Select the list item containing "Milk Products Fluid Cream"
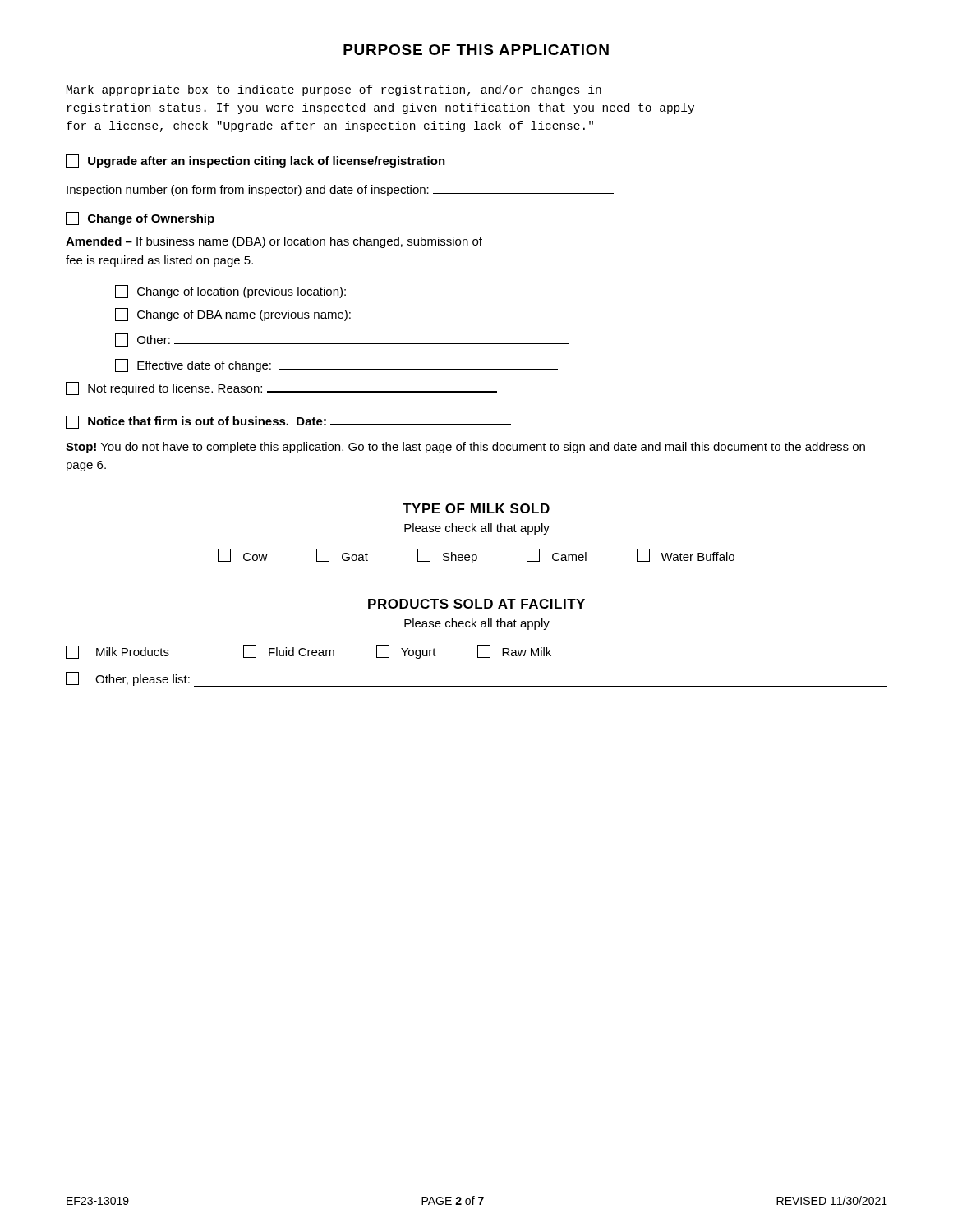 click(309, 652)
